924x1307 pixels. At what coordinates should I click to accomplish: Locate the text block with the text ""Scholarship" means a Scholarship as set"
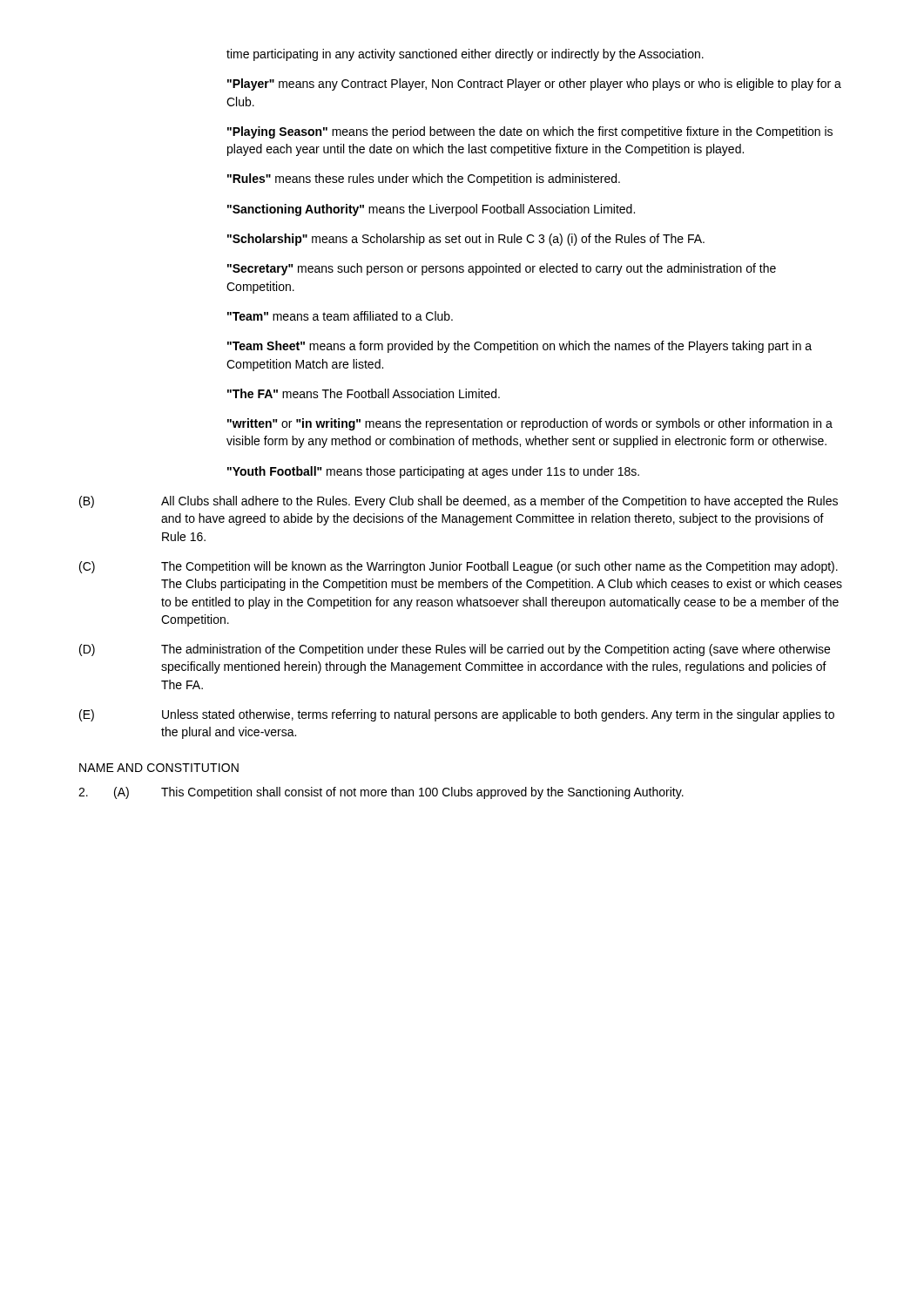click(466, 239)
